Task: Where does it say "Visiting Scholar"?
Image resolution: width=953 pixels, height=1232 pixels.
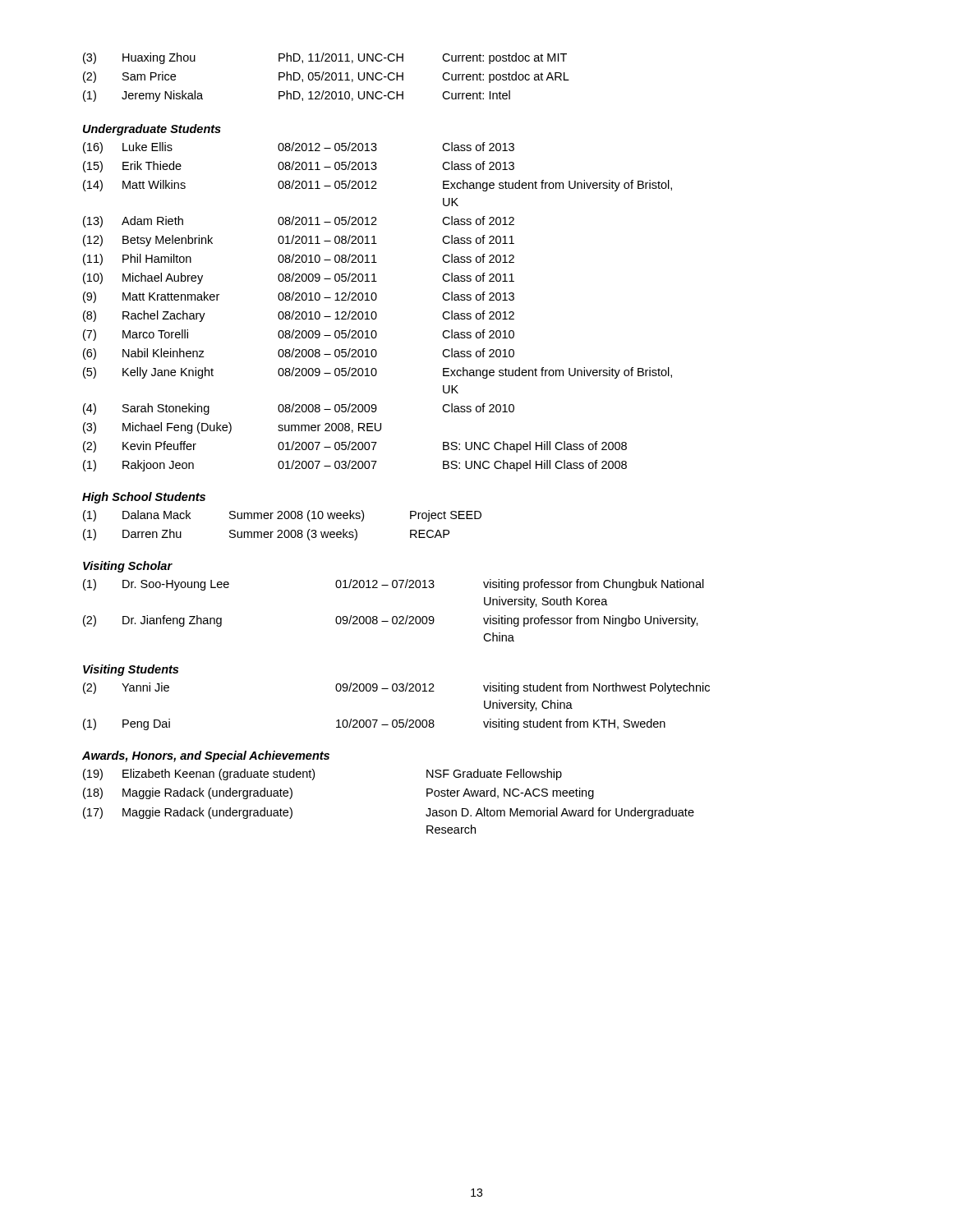Action: [127, 566]
